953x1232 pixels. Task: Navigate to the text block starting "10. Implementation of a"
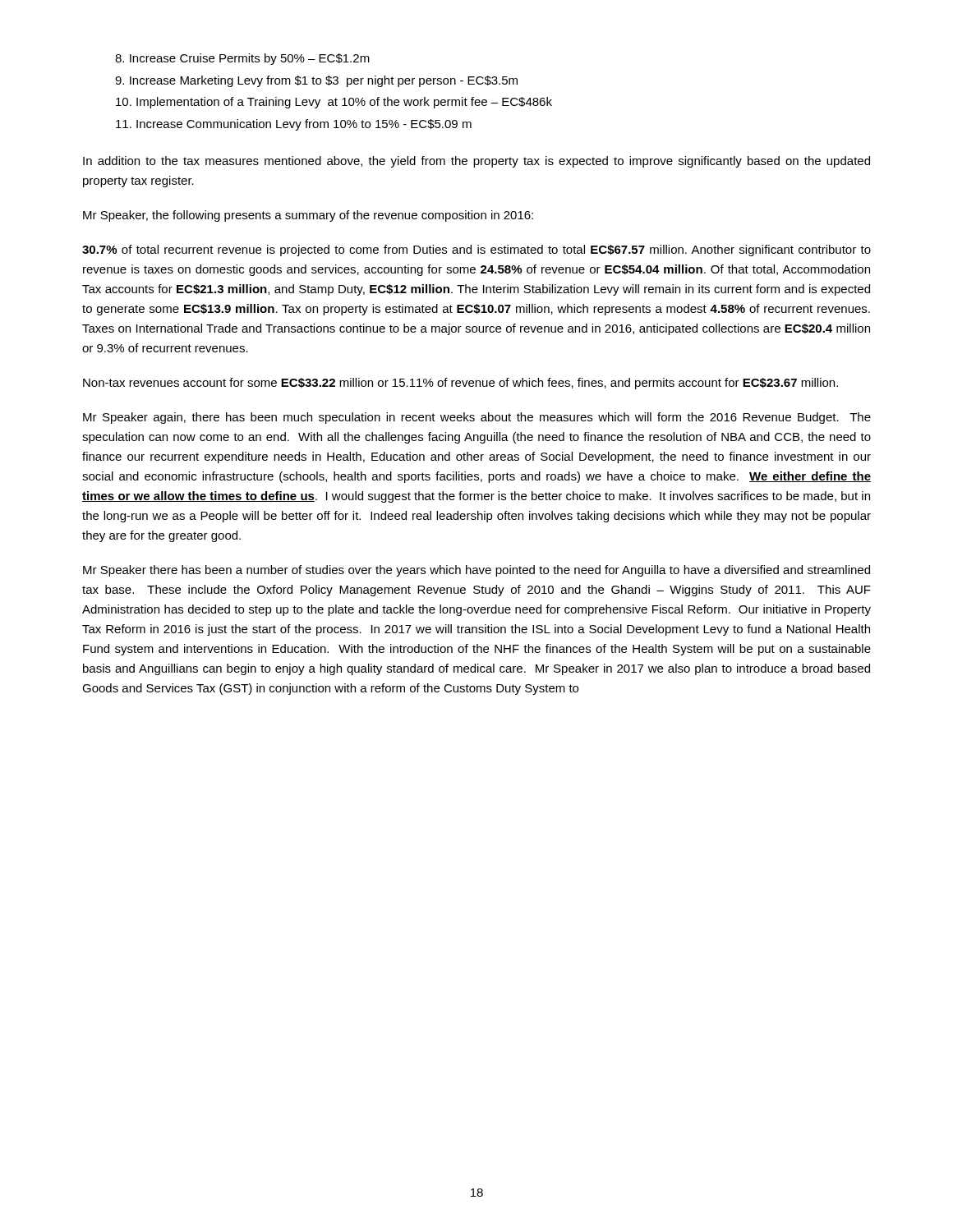pos(334,101)
